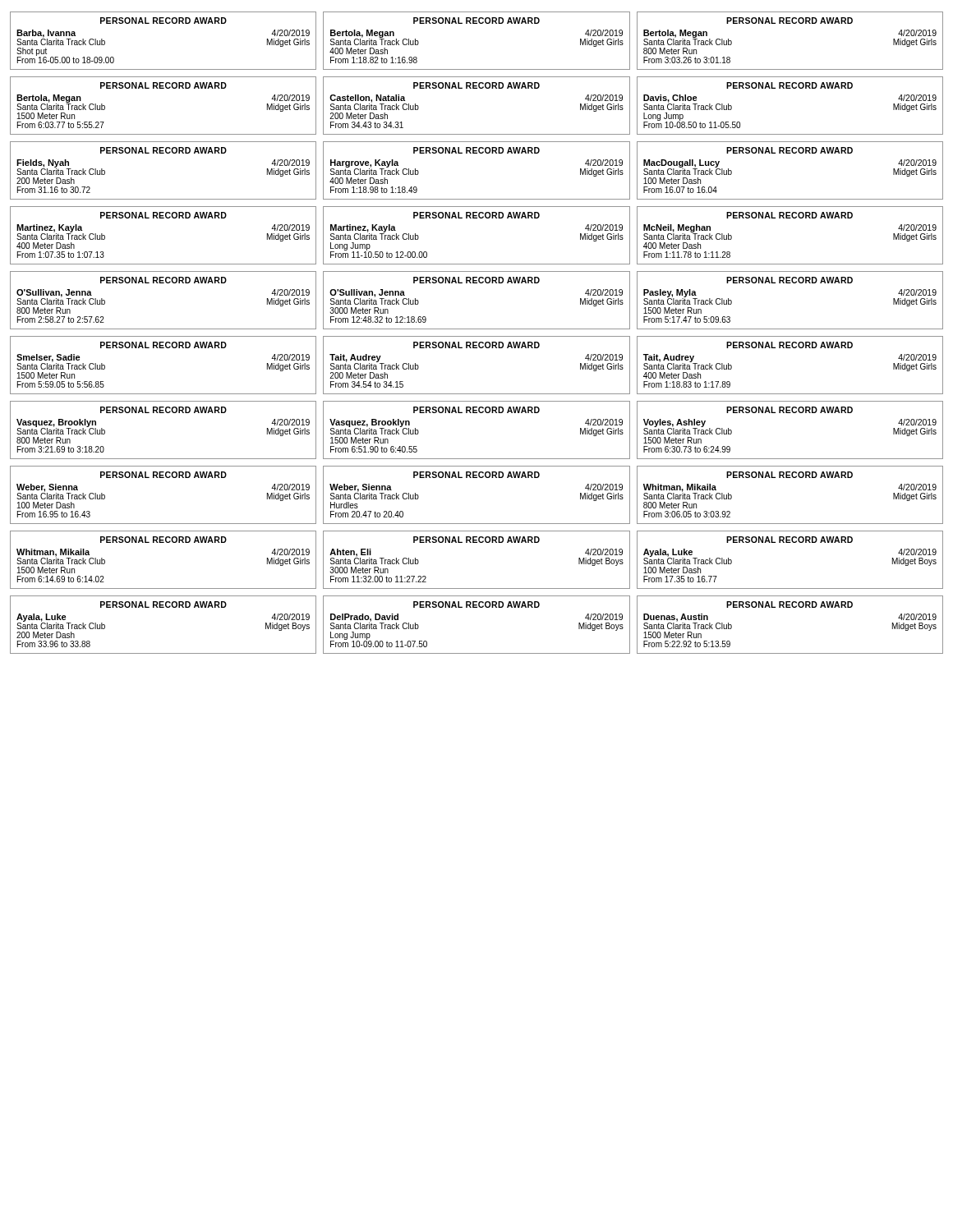The image size is (953, 1232).
Task: Navigate to the element starting "PERSONAL RECORD AWARD Pasley,"
Action: click(790, 280)
